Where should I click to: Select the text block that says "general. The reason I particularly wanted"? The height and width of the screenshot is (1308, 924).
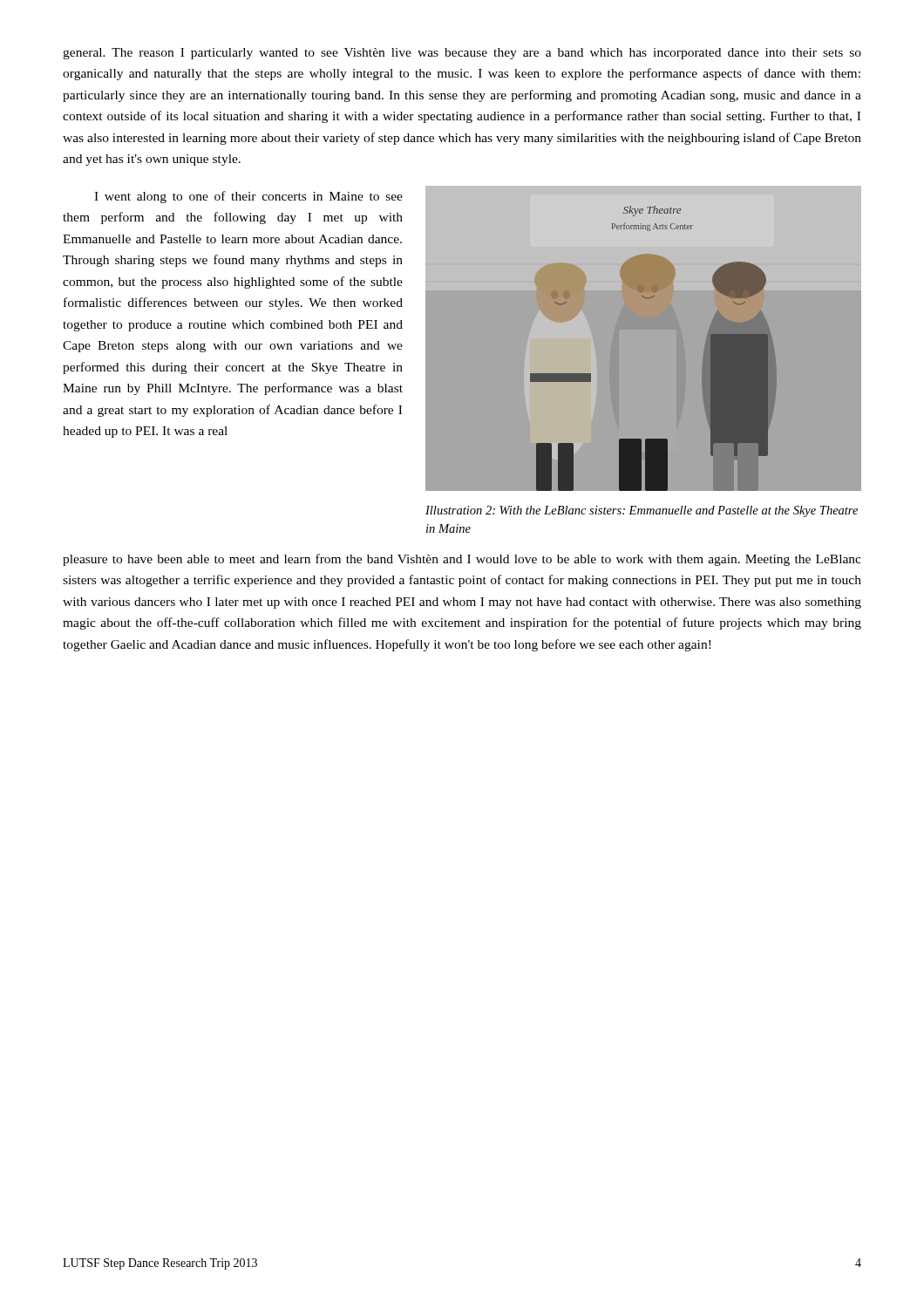click(x=462, y=105)
